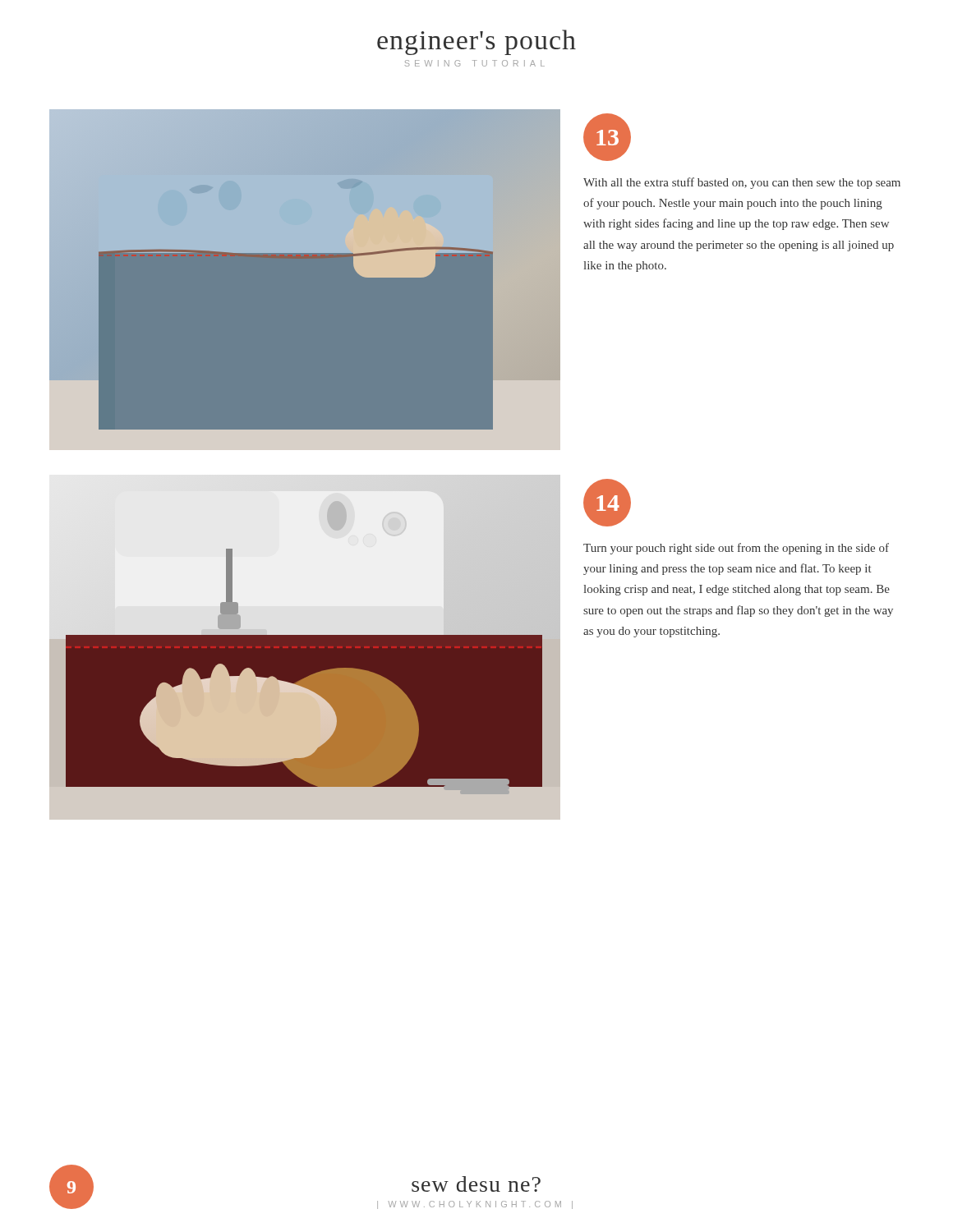Where is the passage that starts "With all the extra"?
This screenshot has height=1232, width=953.
tap(742, 224)
